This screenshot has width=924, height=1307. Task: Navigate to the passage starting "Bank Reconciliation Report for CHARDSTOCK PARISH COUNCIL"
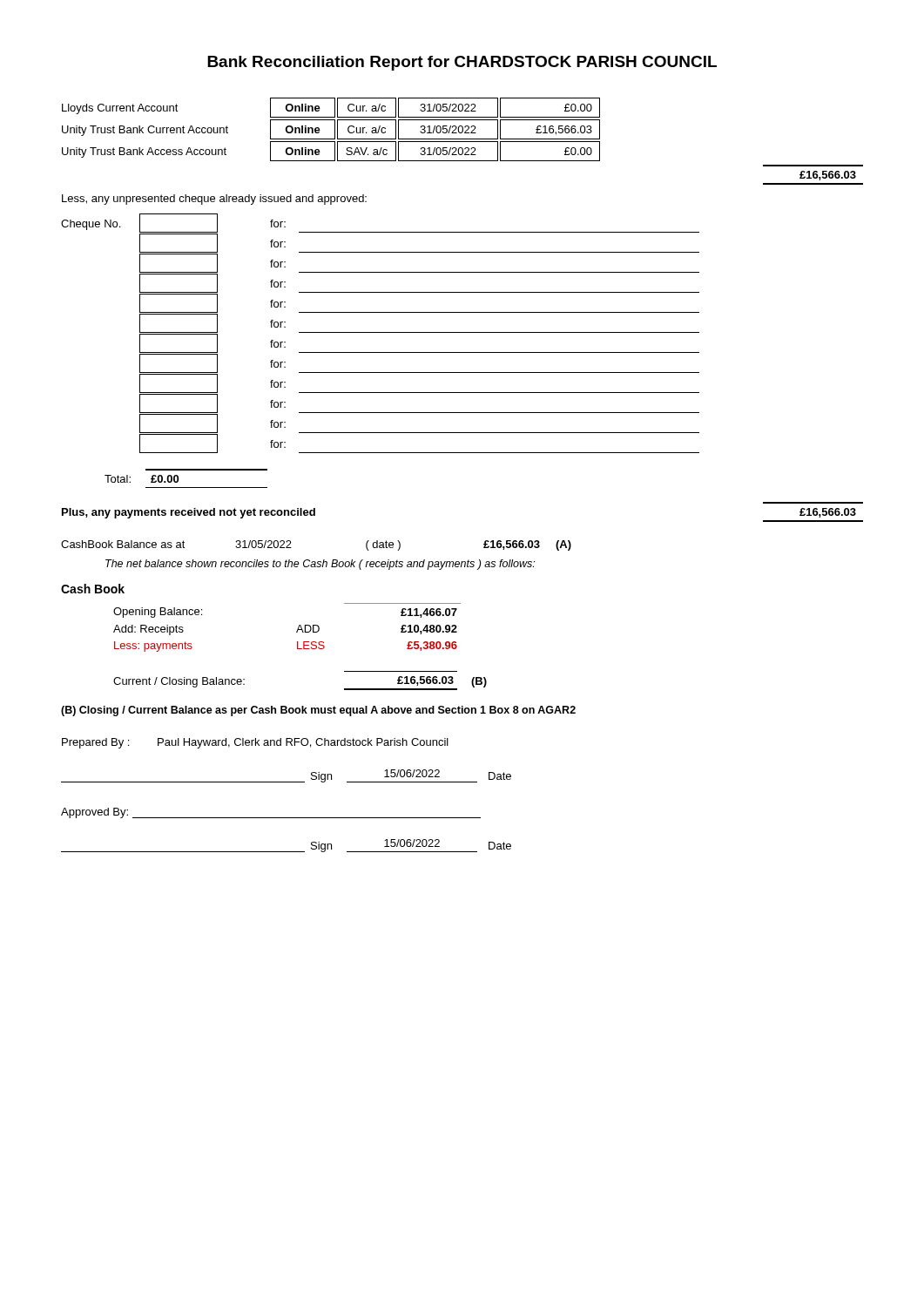coord(462,61)
